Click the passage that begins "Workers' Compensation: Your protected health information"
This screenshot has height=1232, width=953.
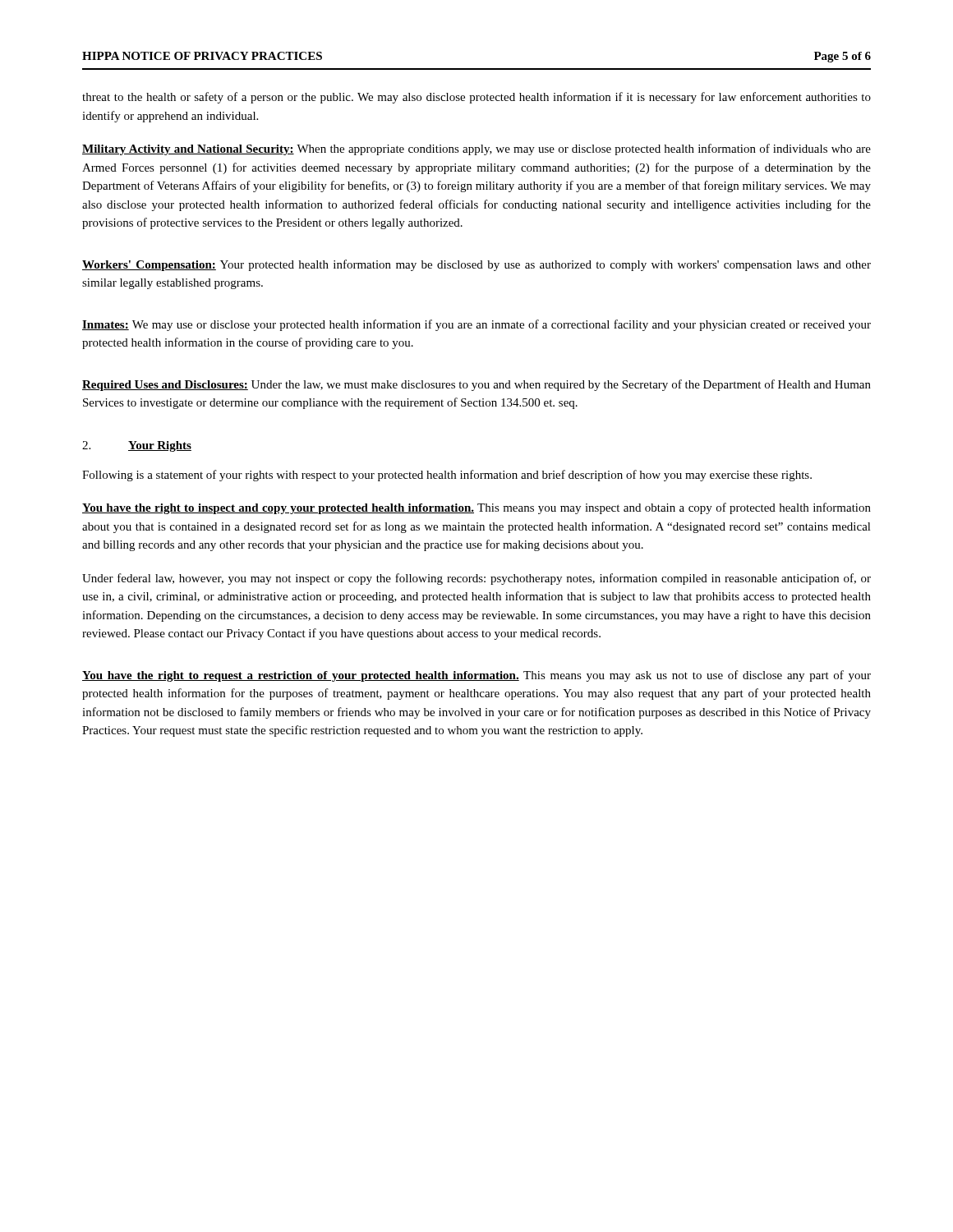(x=476, y=273)
